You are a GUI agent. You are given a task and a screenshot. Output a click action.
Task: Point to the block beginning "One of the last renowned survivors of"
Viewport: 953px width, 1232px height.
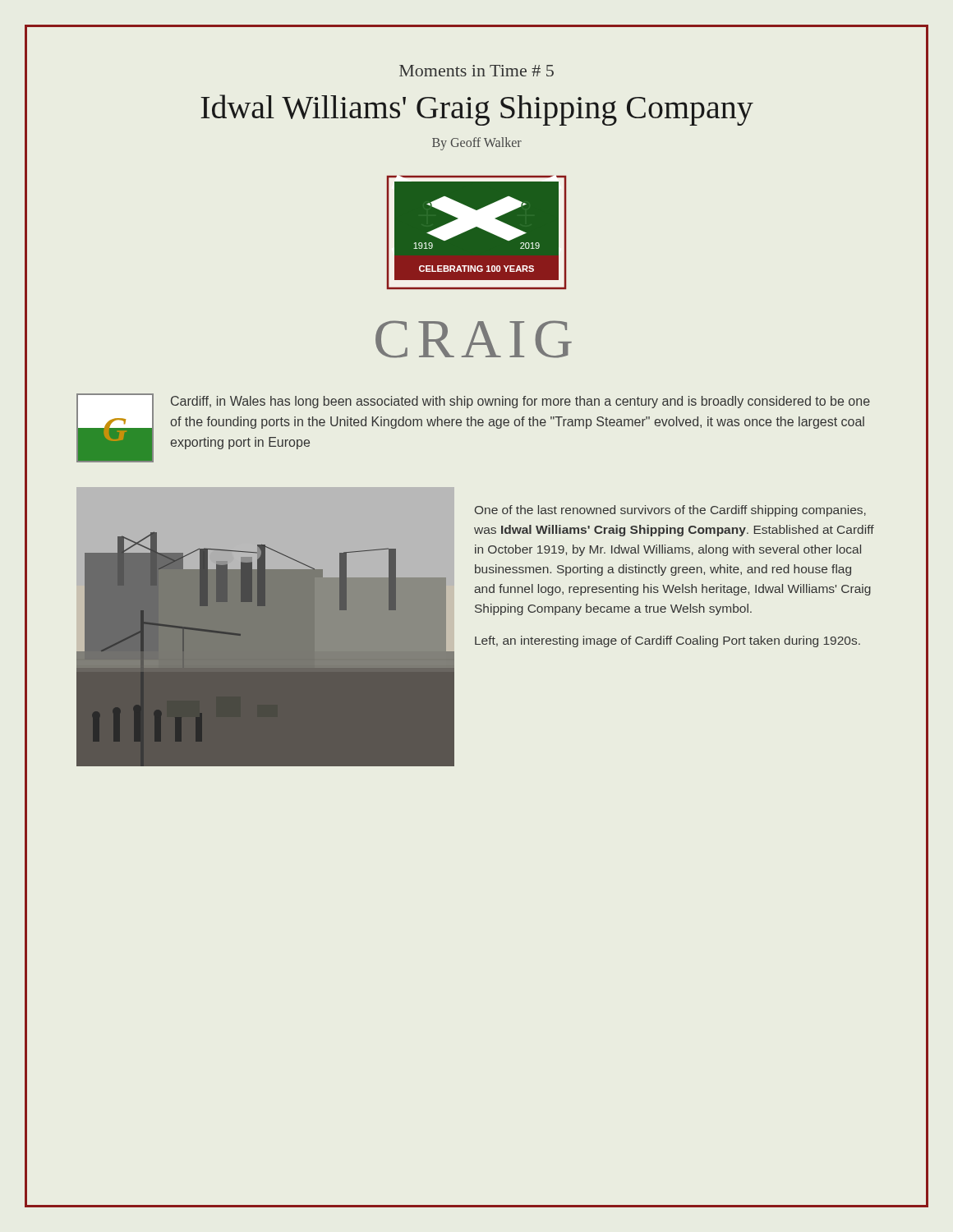pos(675,575)
